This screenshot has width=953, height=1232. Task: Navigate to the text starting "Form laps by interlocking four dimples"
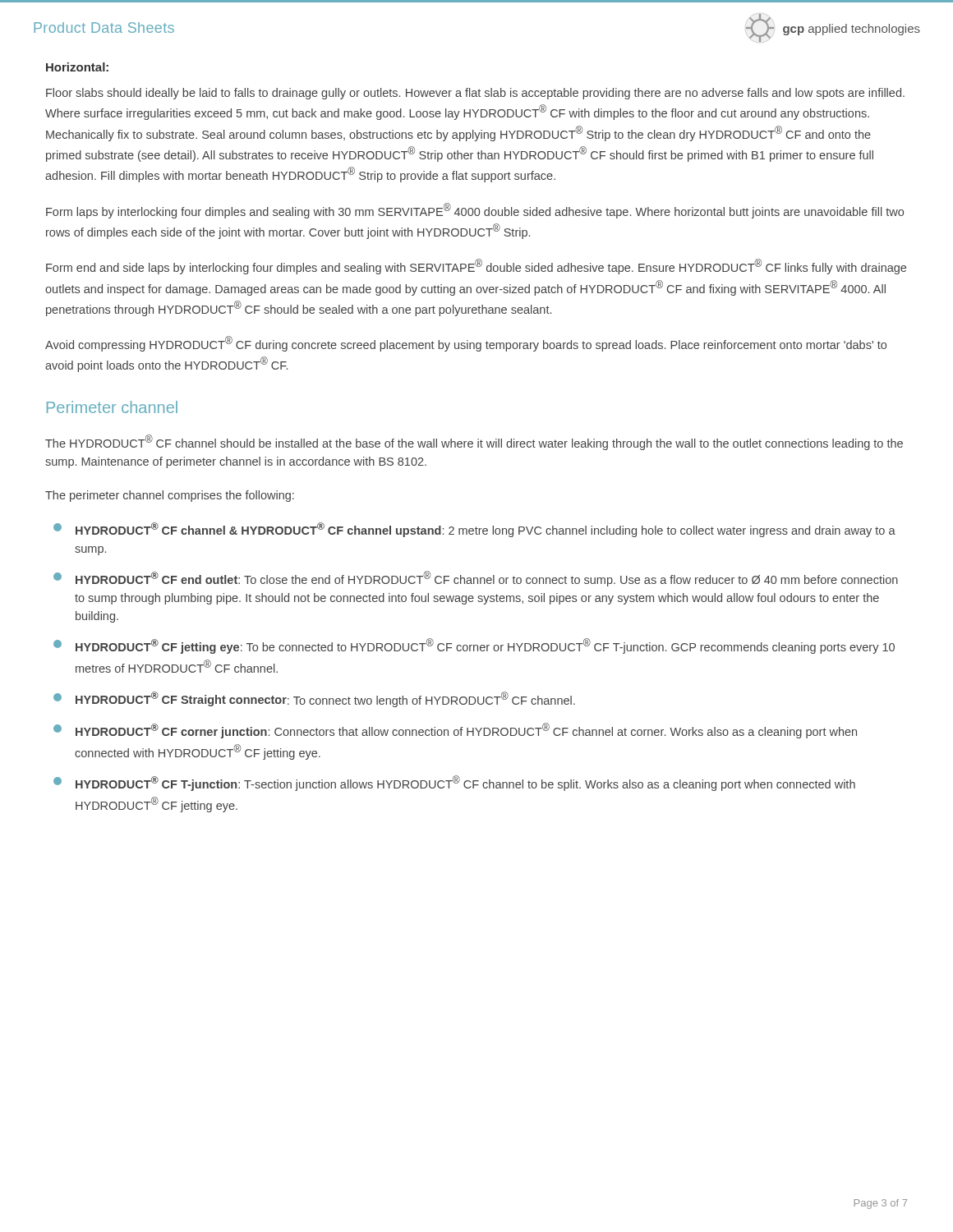(475, 220)
